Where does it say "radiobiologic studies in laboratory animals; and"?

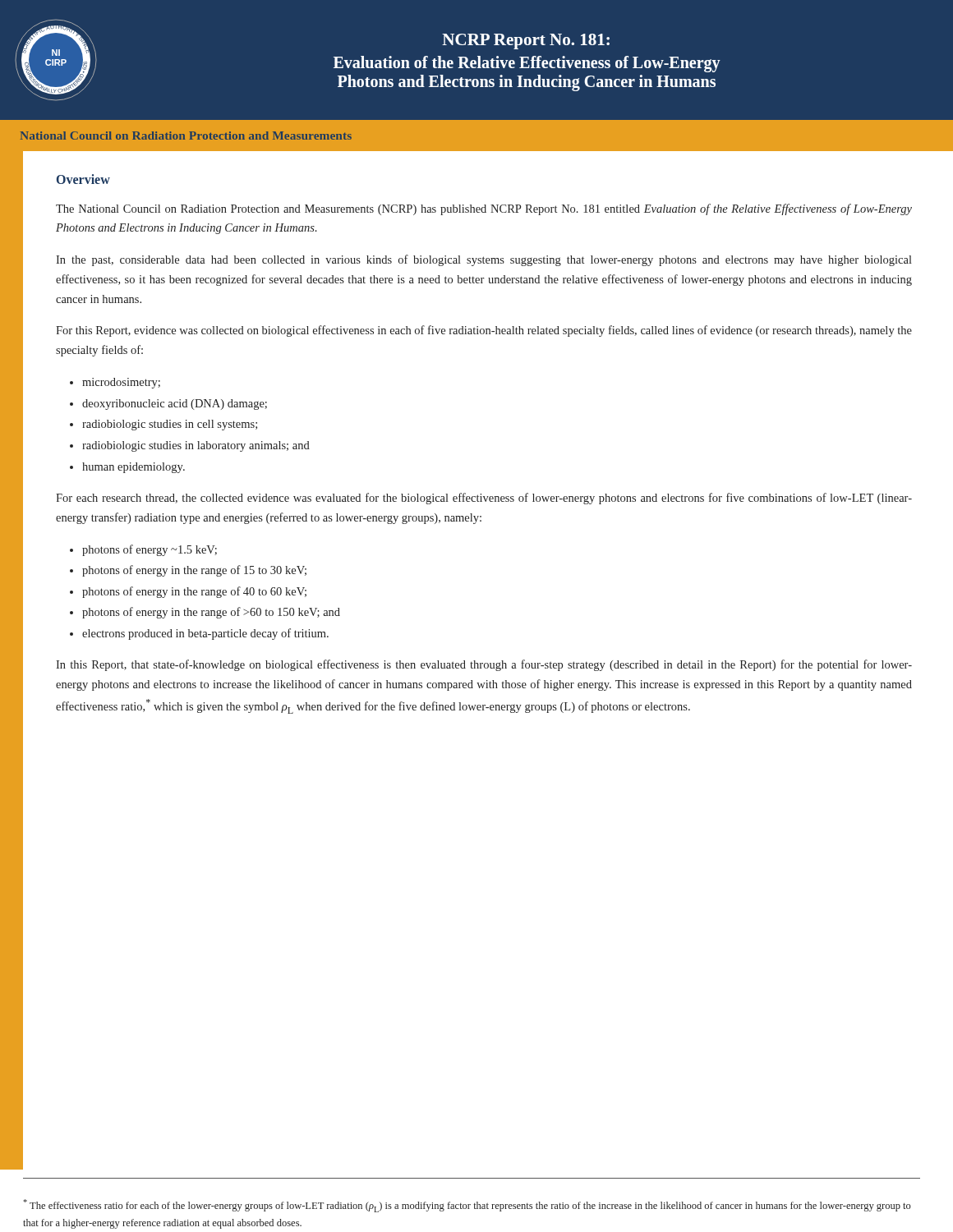[196, 445]
